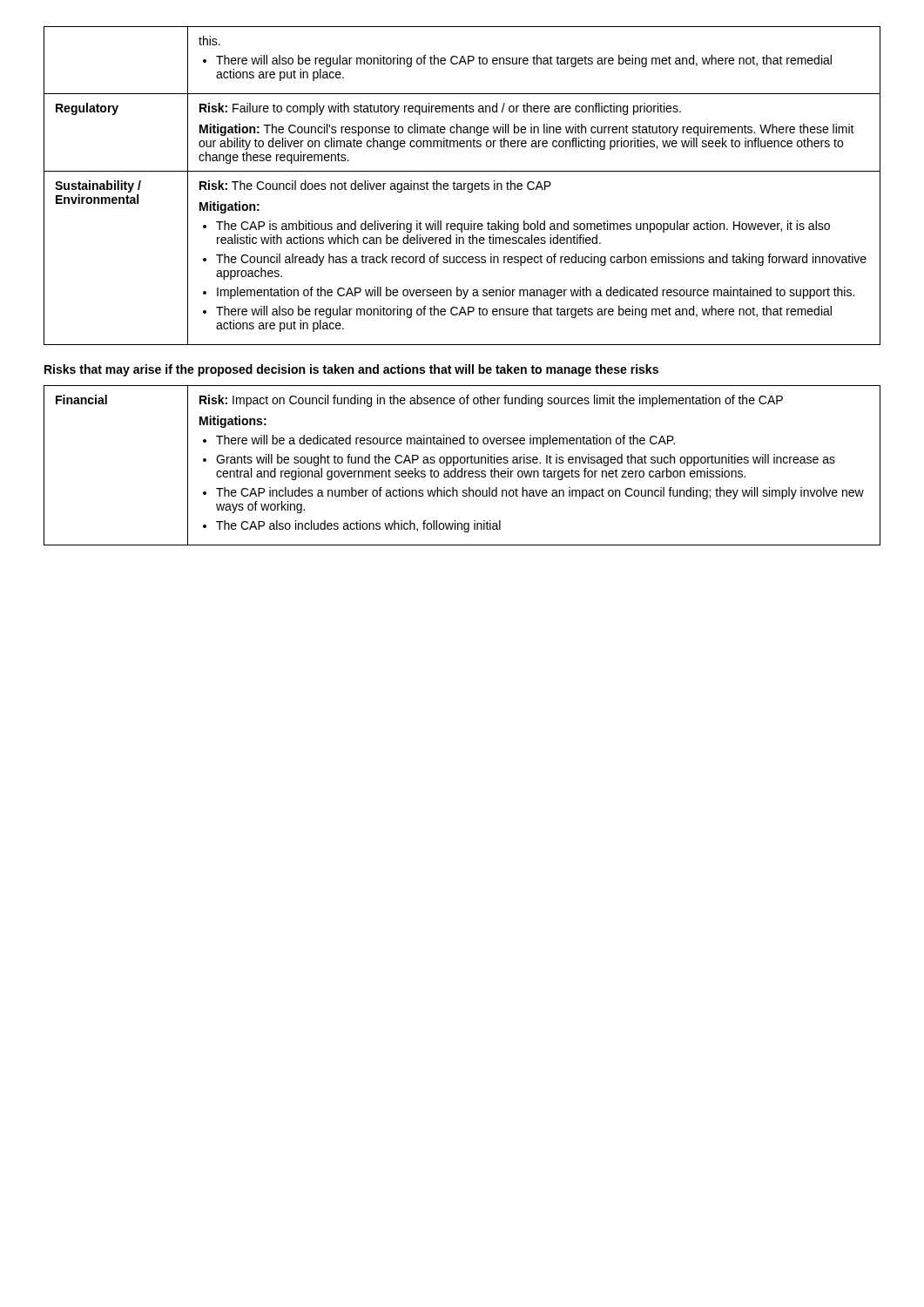
Task: Click the section header that begins "Risks that may arise if the proposed decision"
Action: (351, 369)
